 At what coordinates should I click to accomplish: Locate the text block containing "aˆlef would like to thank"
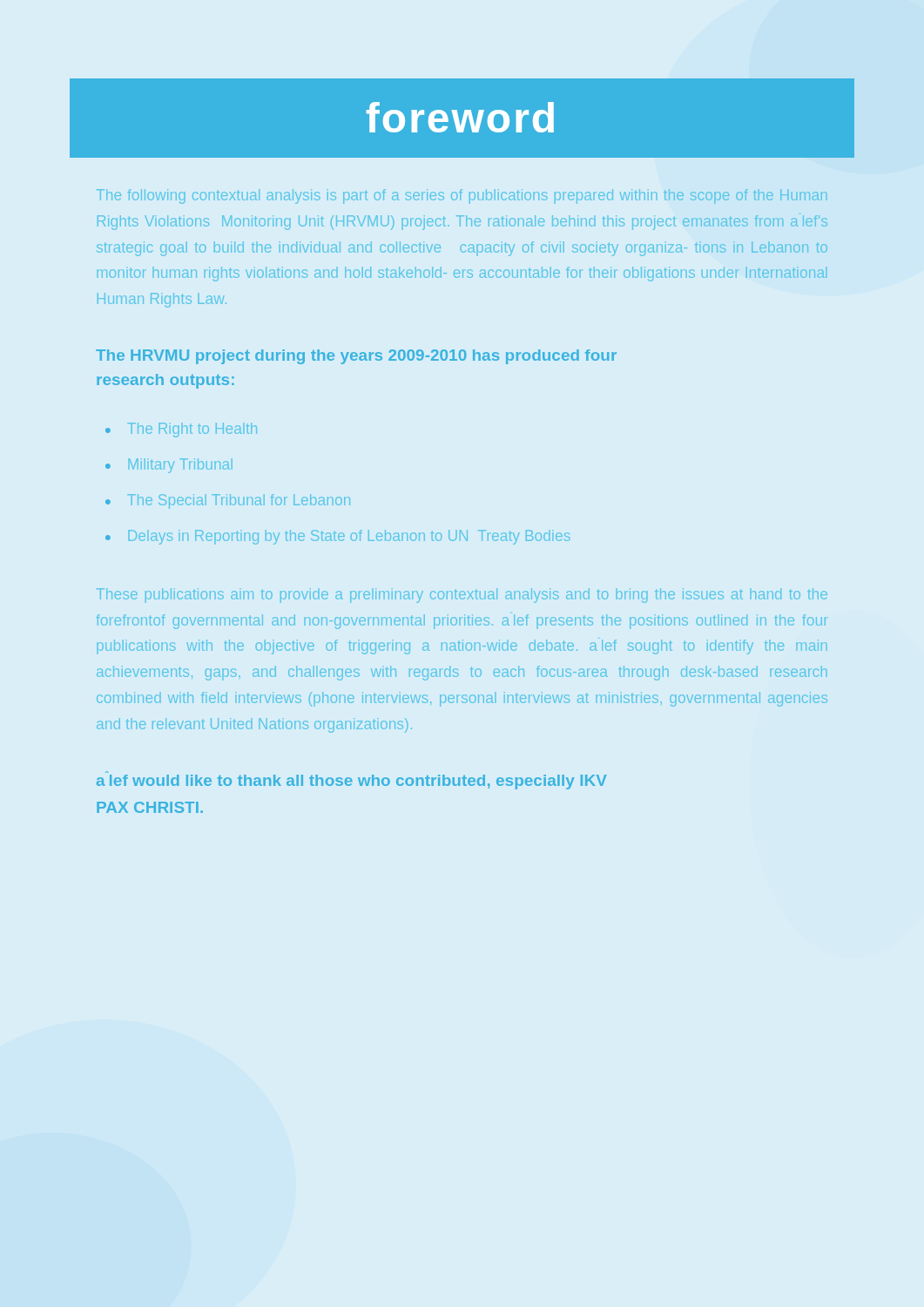(351, 793)
